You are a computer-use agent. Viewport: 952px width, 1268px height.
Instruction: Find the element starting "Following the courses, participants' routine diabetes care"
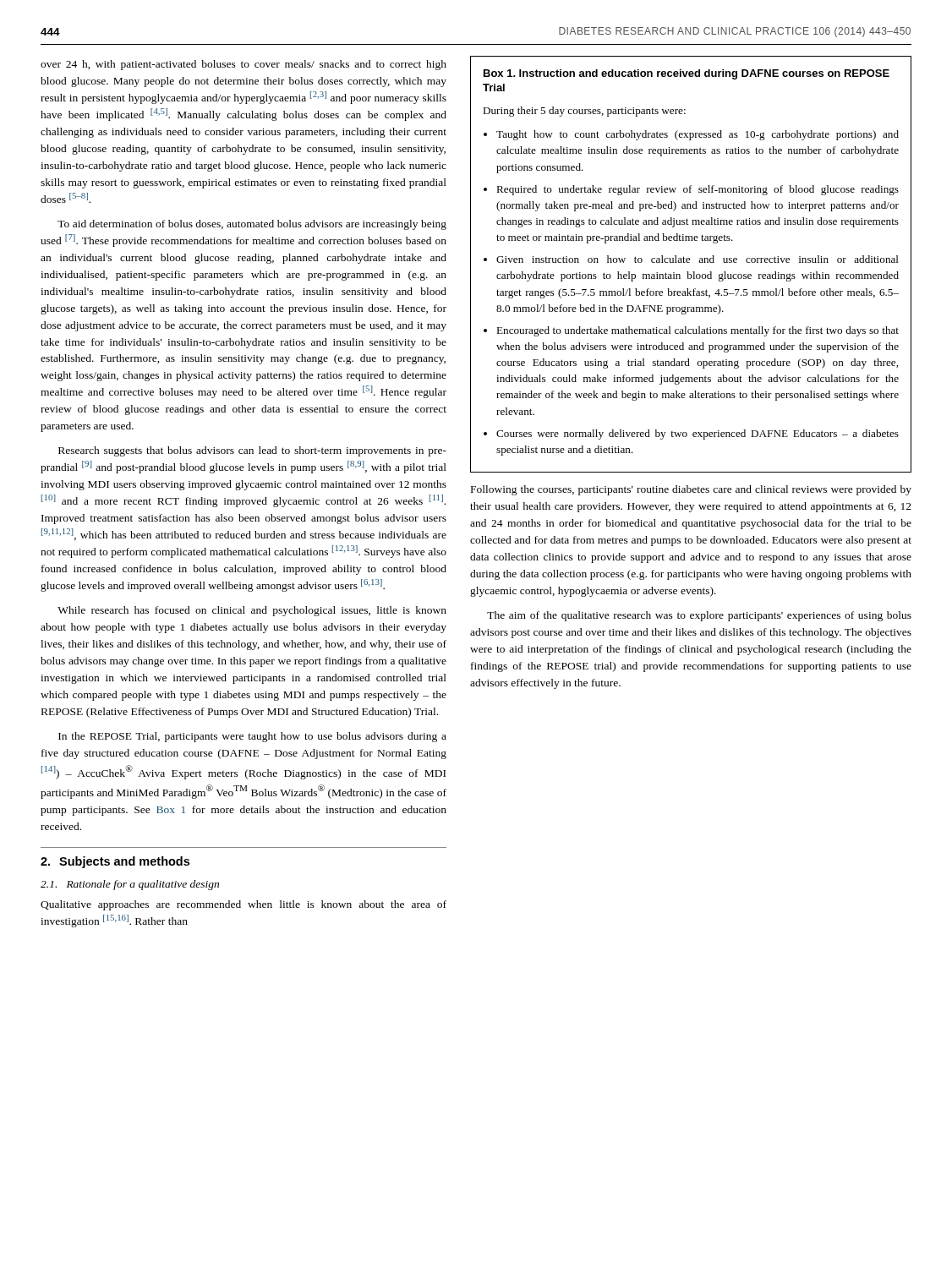[691, 540]
